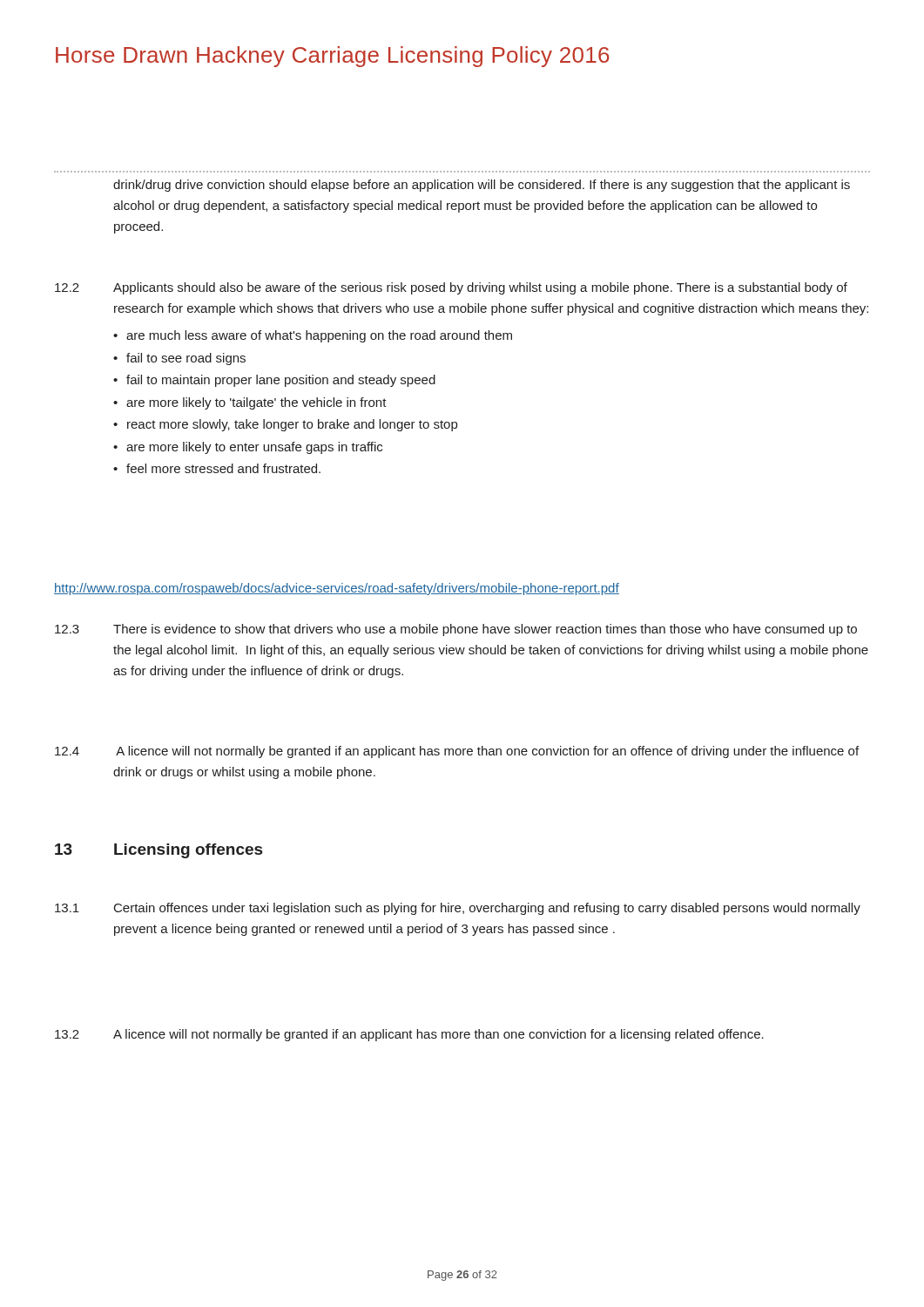Click on the passage starting "fail to see"
924x1307 pixels.
[186, 357]
